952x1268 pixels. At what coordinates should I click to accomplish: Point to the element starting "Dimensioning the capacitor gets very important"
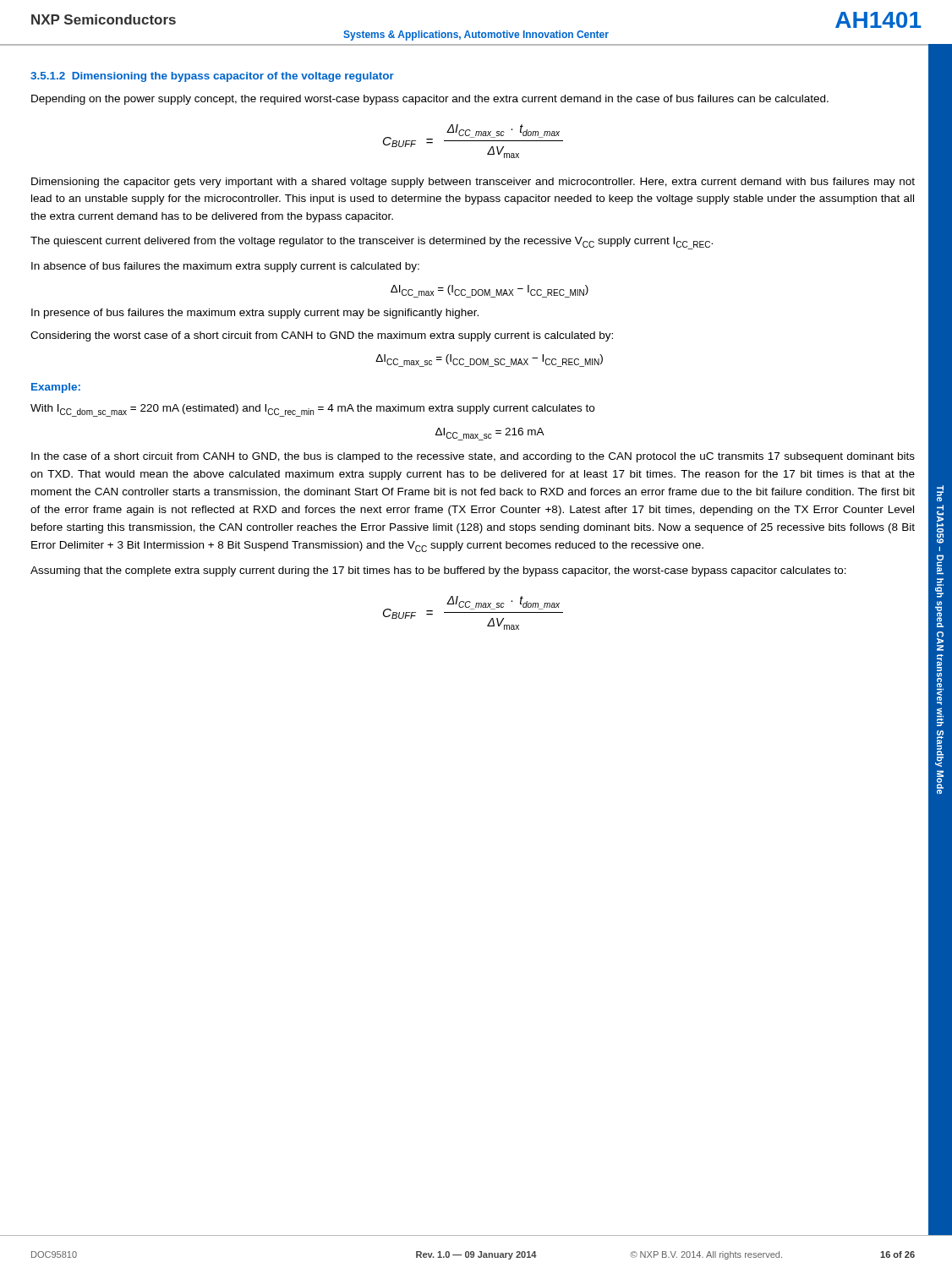coord(473,199)
